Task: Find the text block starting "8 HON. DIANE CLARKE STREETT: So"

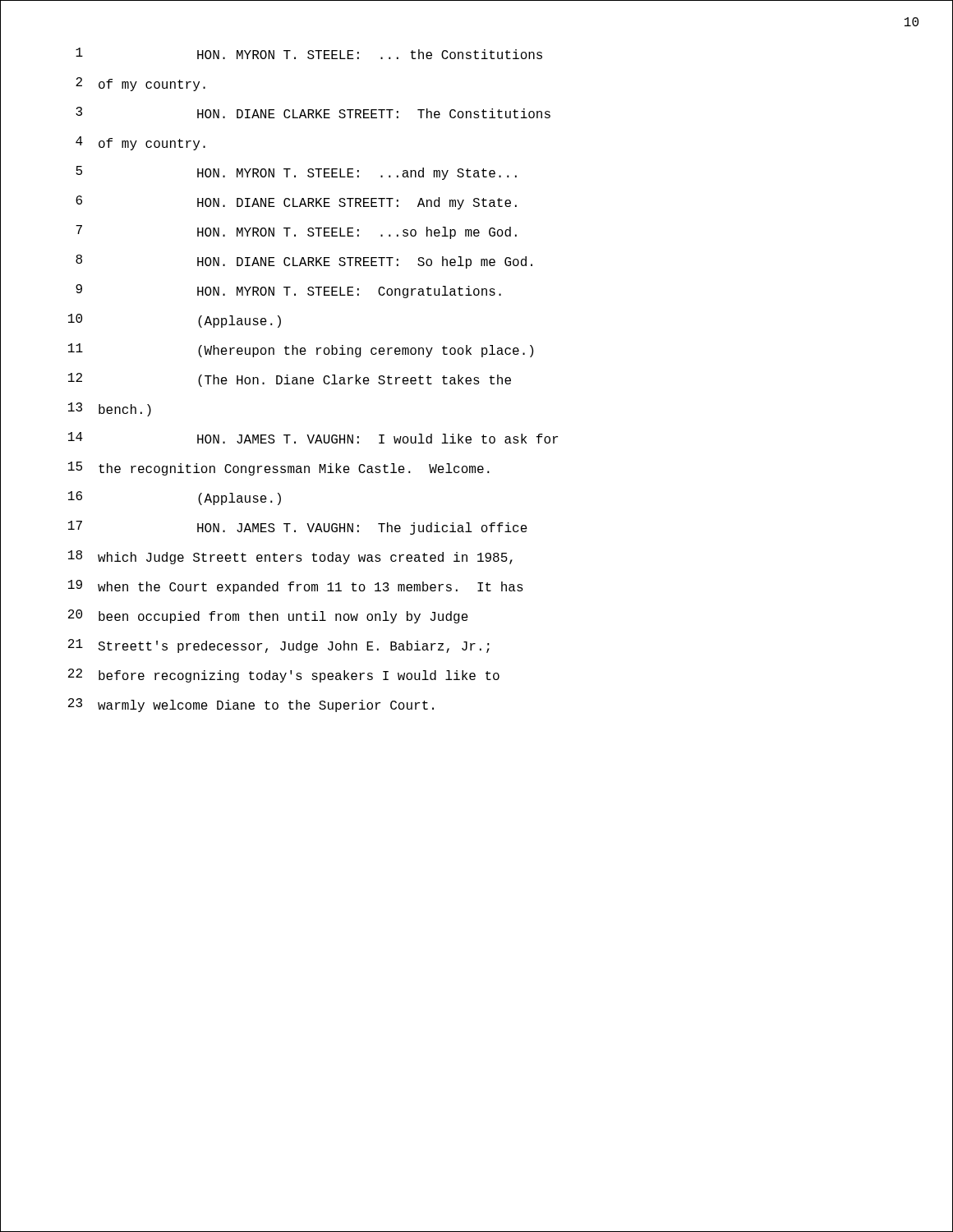Action: pyautogui.click(x=476, y=263)
